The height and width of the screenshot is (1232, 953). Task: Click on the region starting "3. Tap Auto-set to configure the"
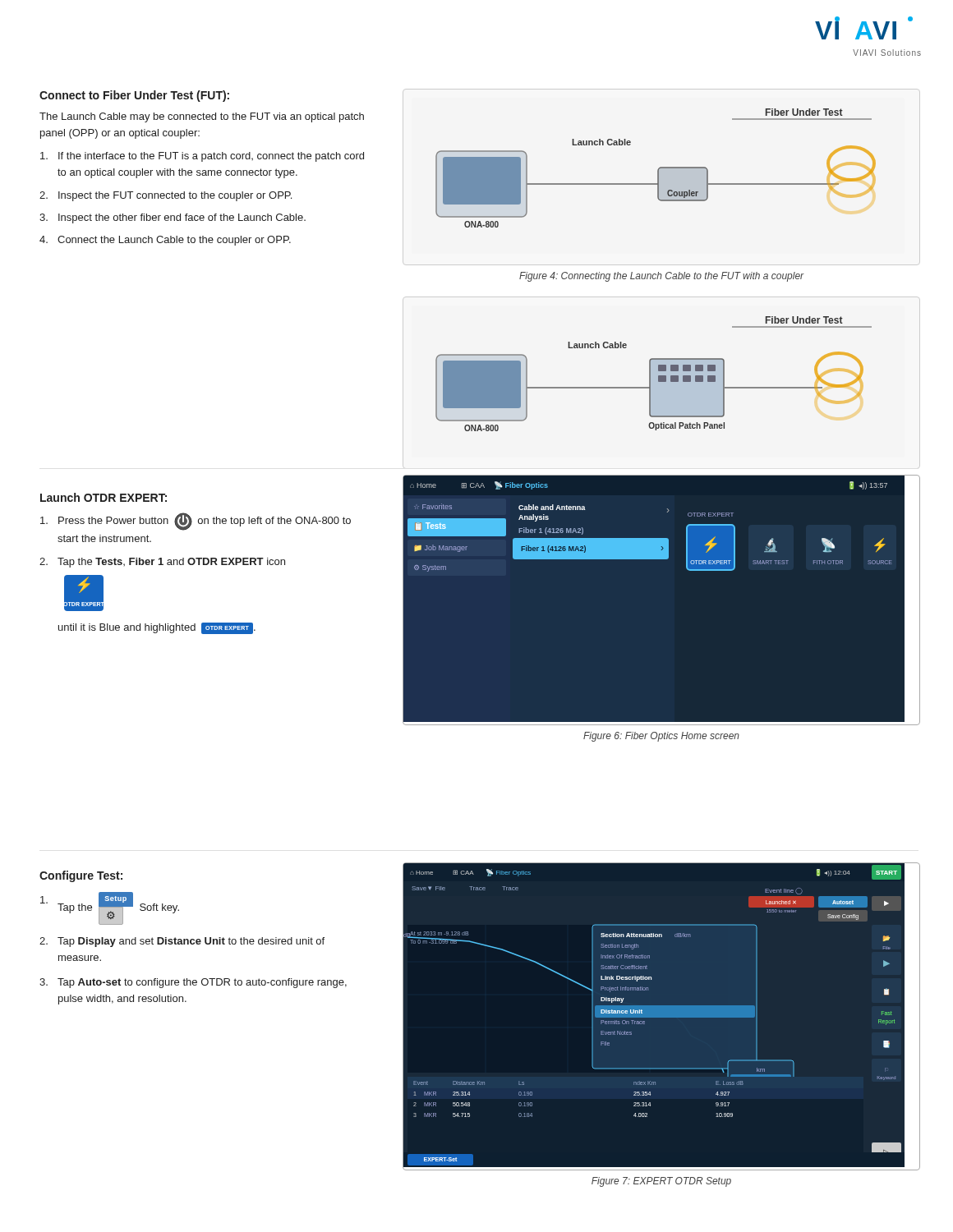(x=193, y=990)
